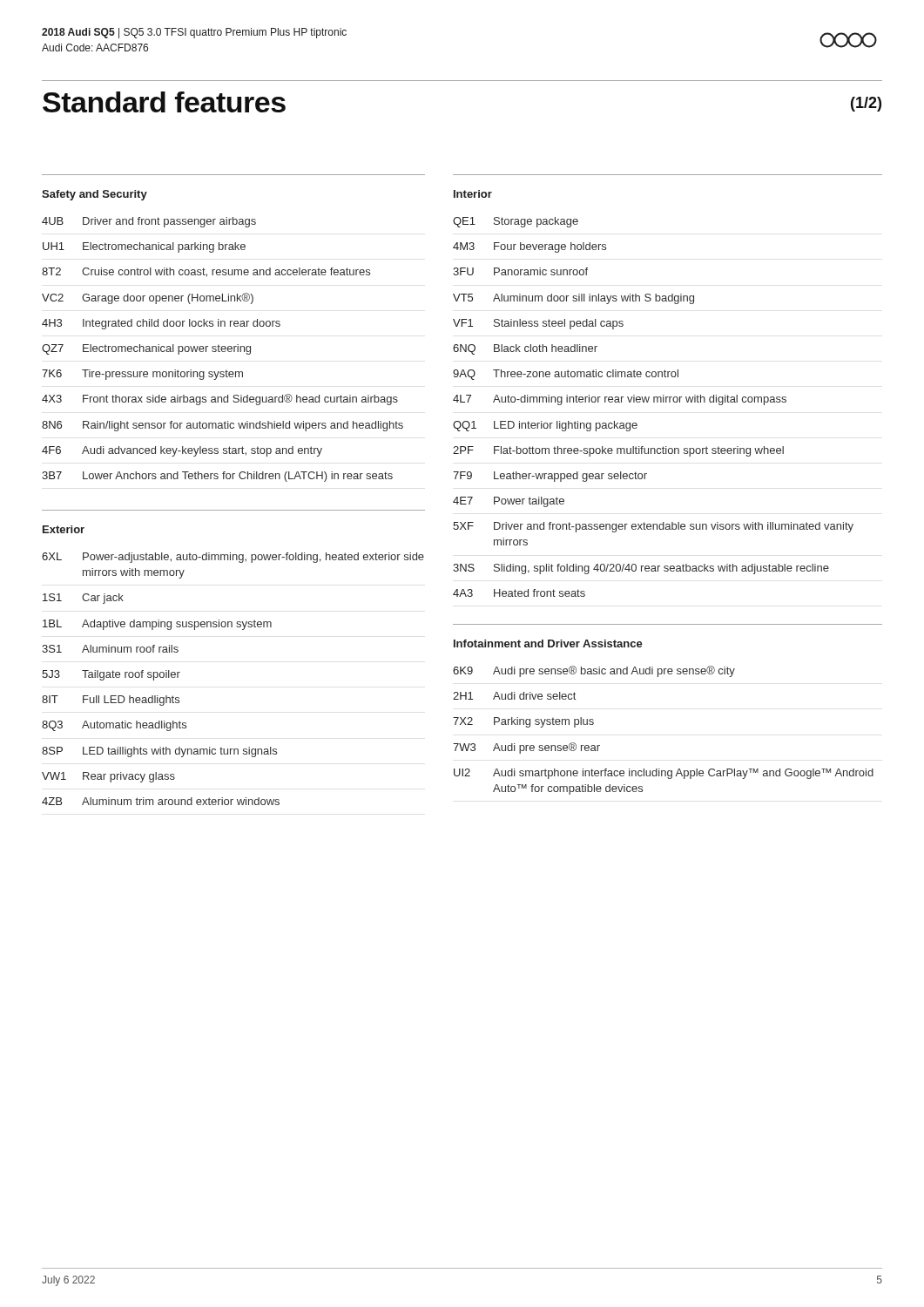Select the region starting "1BL Adaptive damping suspension"
This screenshot has width=924, height=1307.
pyautogui.click(x=233, y=624)
